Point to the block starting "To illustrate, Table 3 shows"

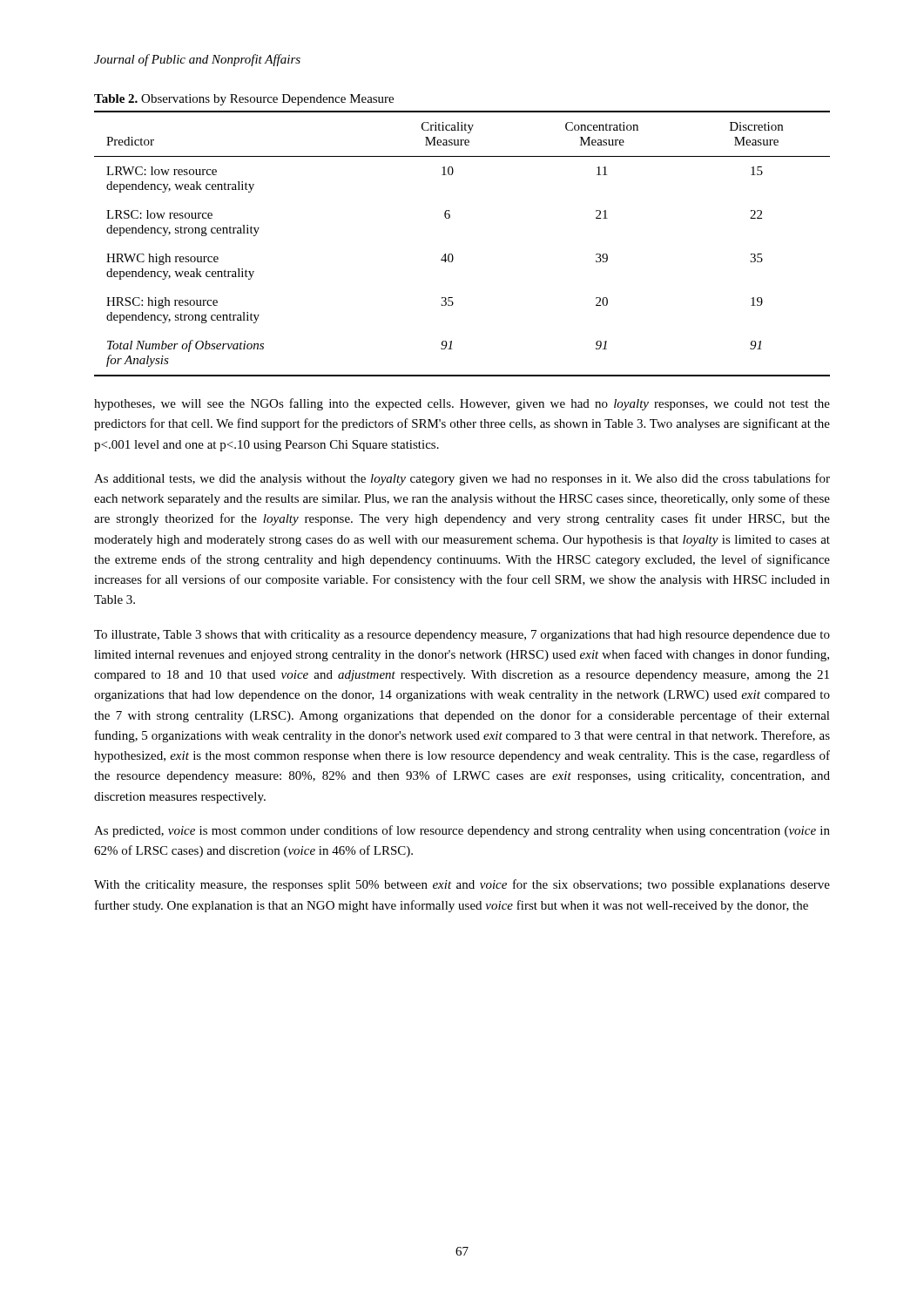[x=462, y=715]
